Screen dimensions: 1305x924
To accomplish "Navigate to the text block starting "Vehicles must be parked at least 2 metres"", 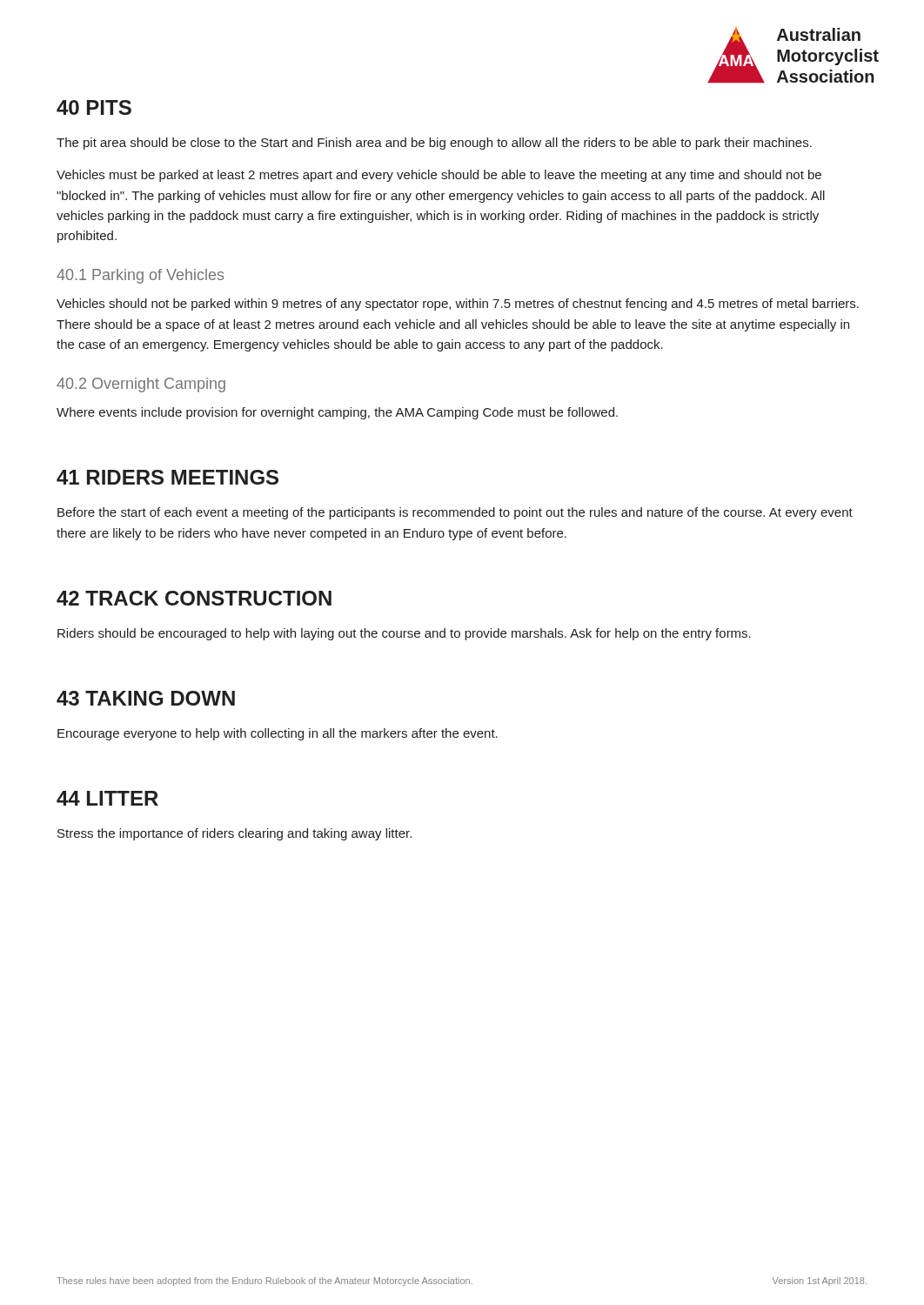I will 441,205.
